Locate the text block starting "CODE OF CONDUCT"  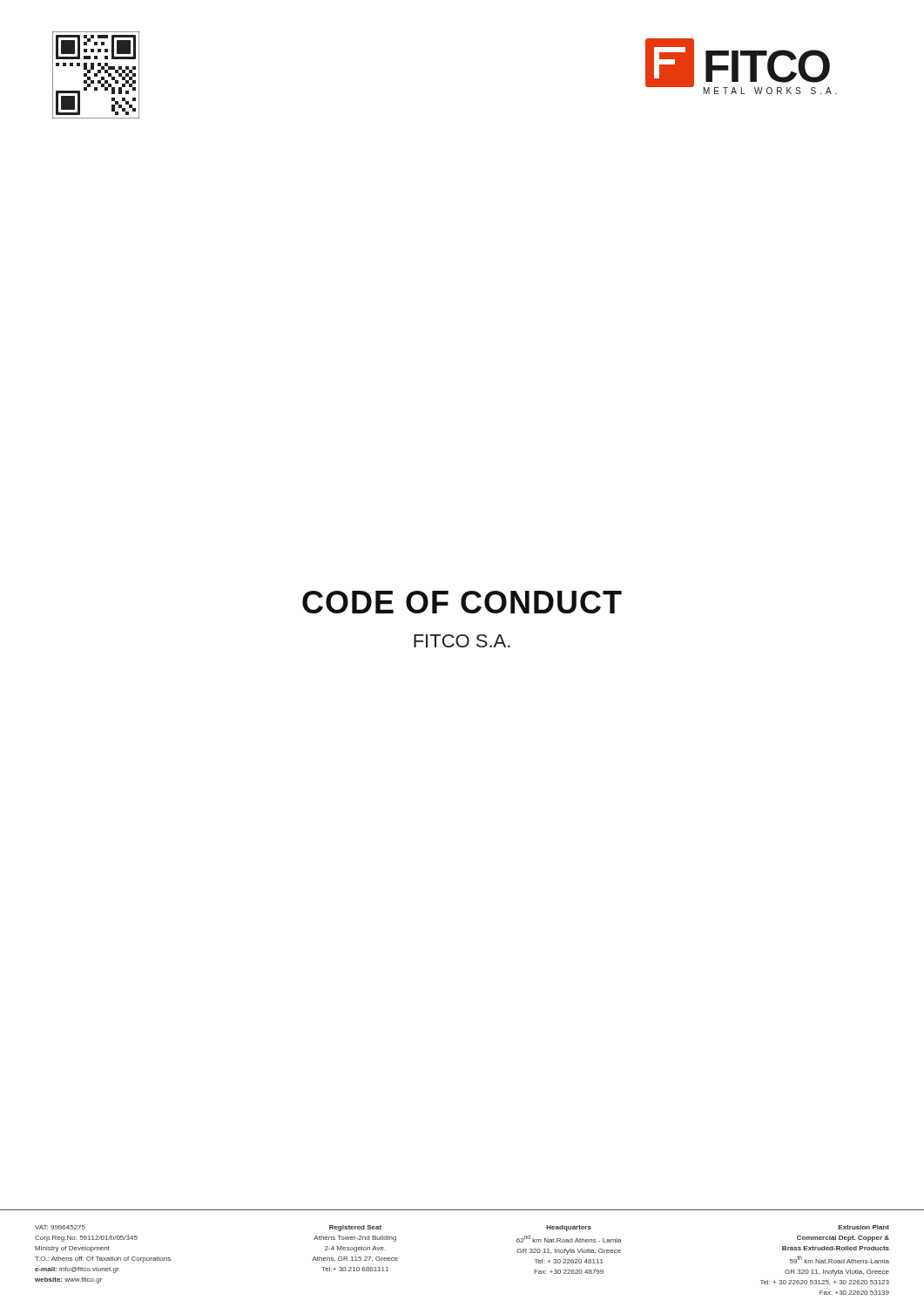462,603
